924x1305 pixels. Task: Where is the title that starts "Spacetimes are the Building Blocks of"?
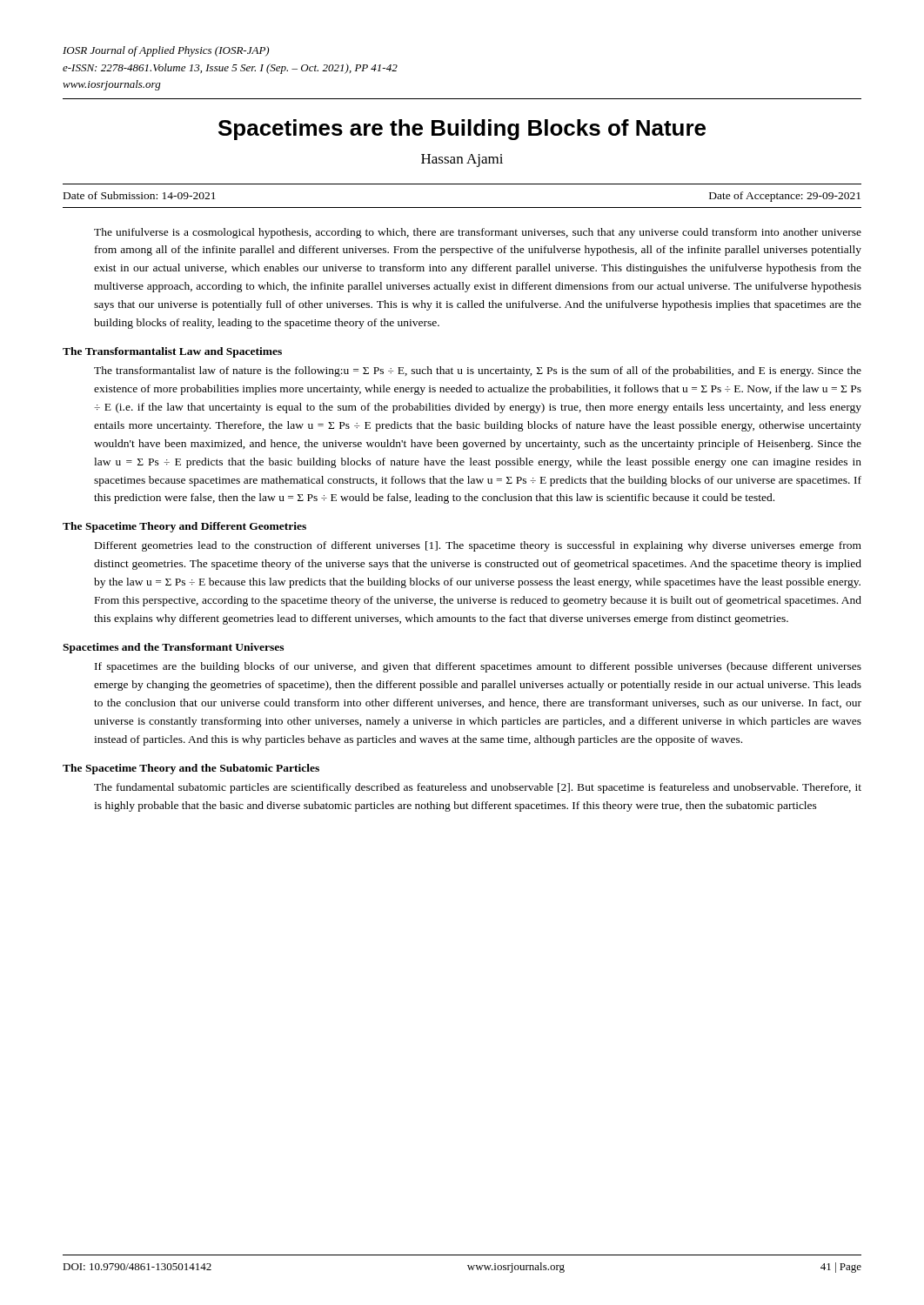click(x=462, y=127)
